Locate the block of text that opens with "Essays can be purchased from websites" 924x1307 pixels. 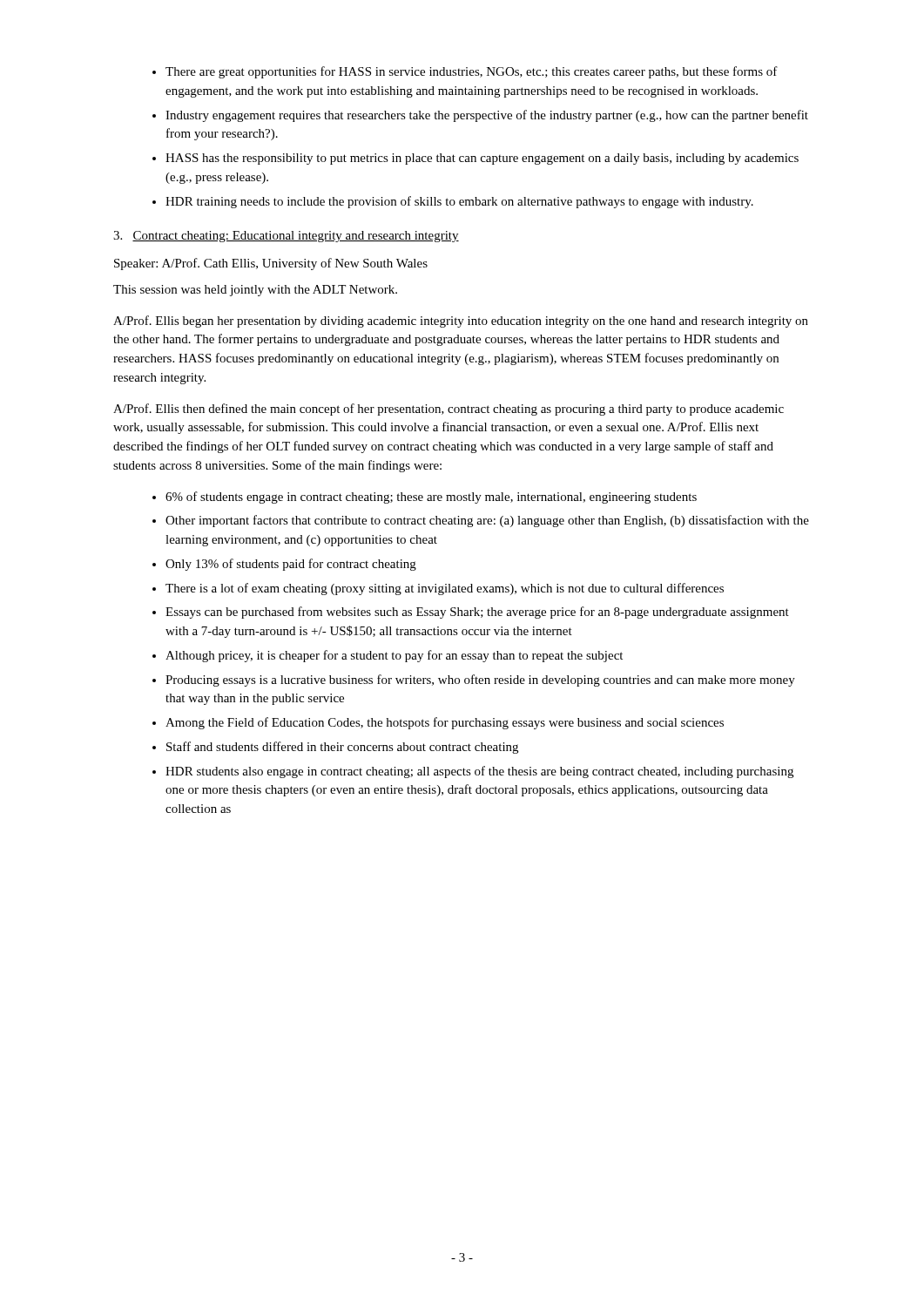[x=488, y=622]
